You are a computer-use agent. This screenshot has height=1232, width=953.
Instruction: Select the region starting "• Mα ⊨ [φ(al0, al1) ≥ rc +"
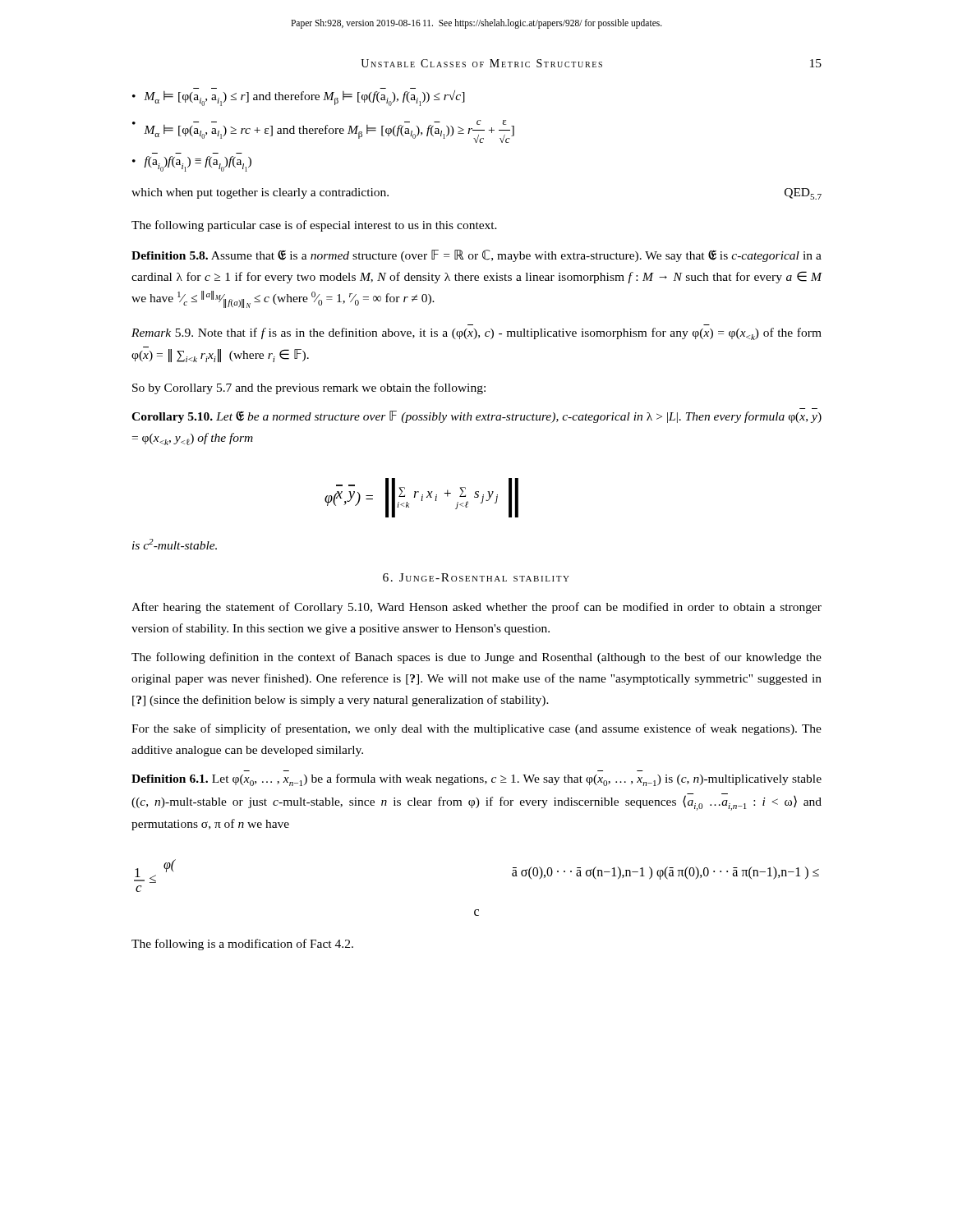pos(323,130)
